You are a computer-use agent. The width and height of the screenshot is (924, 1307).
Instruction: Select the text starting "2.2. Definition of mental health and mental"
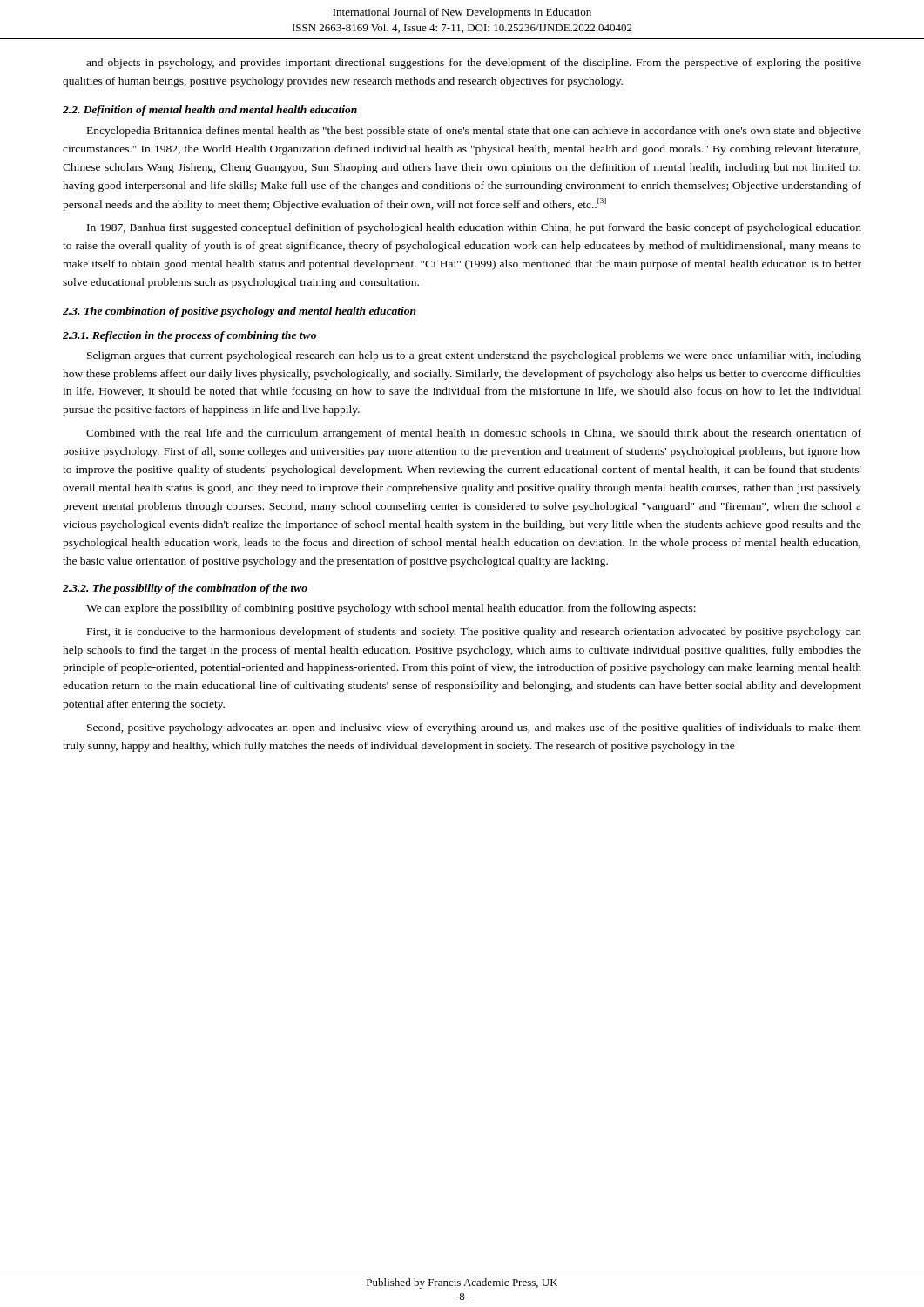click(210, 109)
